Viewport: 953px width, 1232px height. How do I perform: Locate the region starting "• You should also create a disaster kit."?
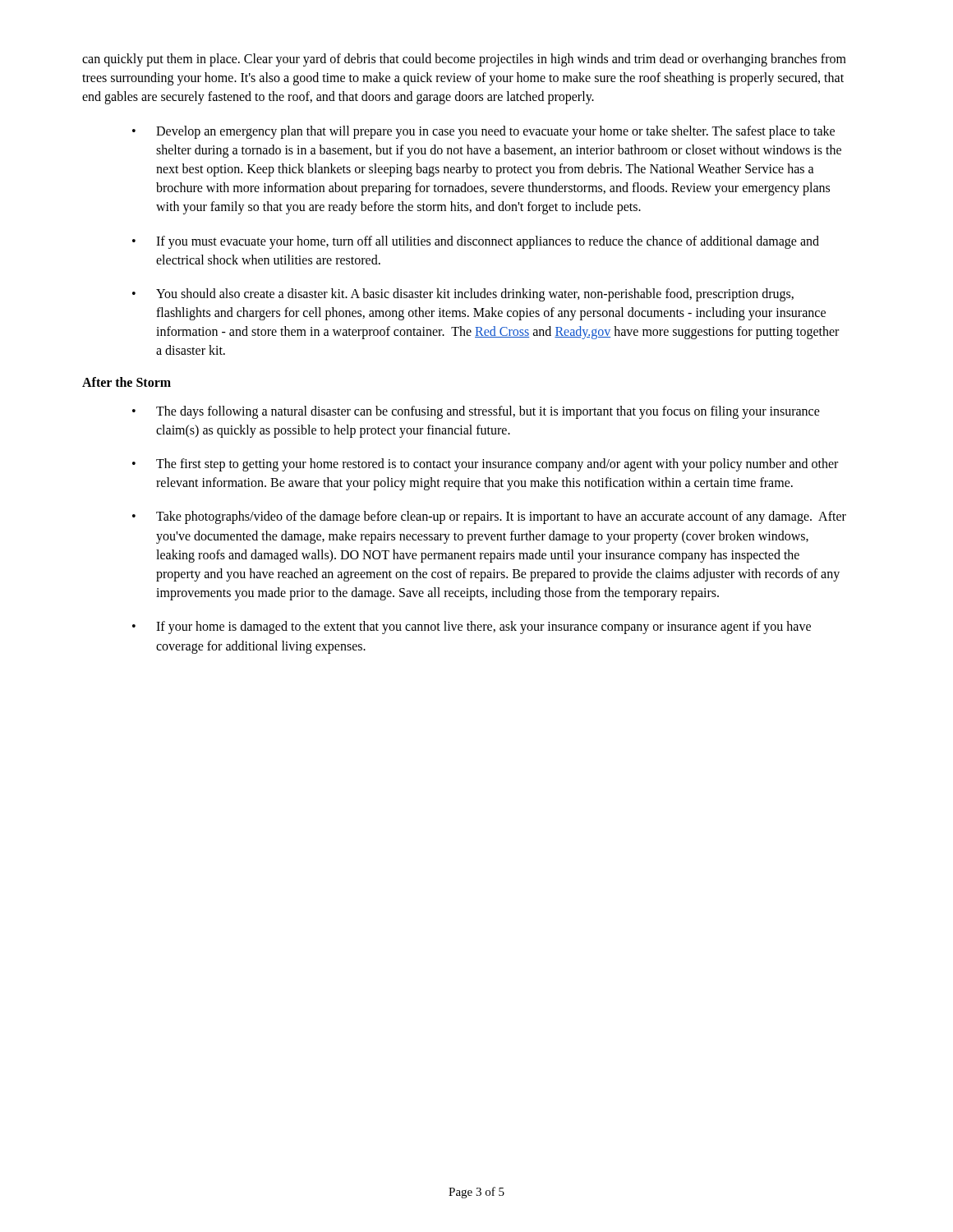click(x=464, y=322)
